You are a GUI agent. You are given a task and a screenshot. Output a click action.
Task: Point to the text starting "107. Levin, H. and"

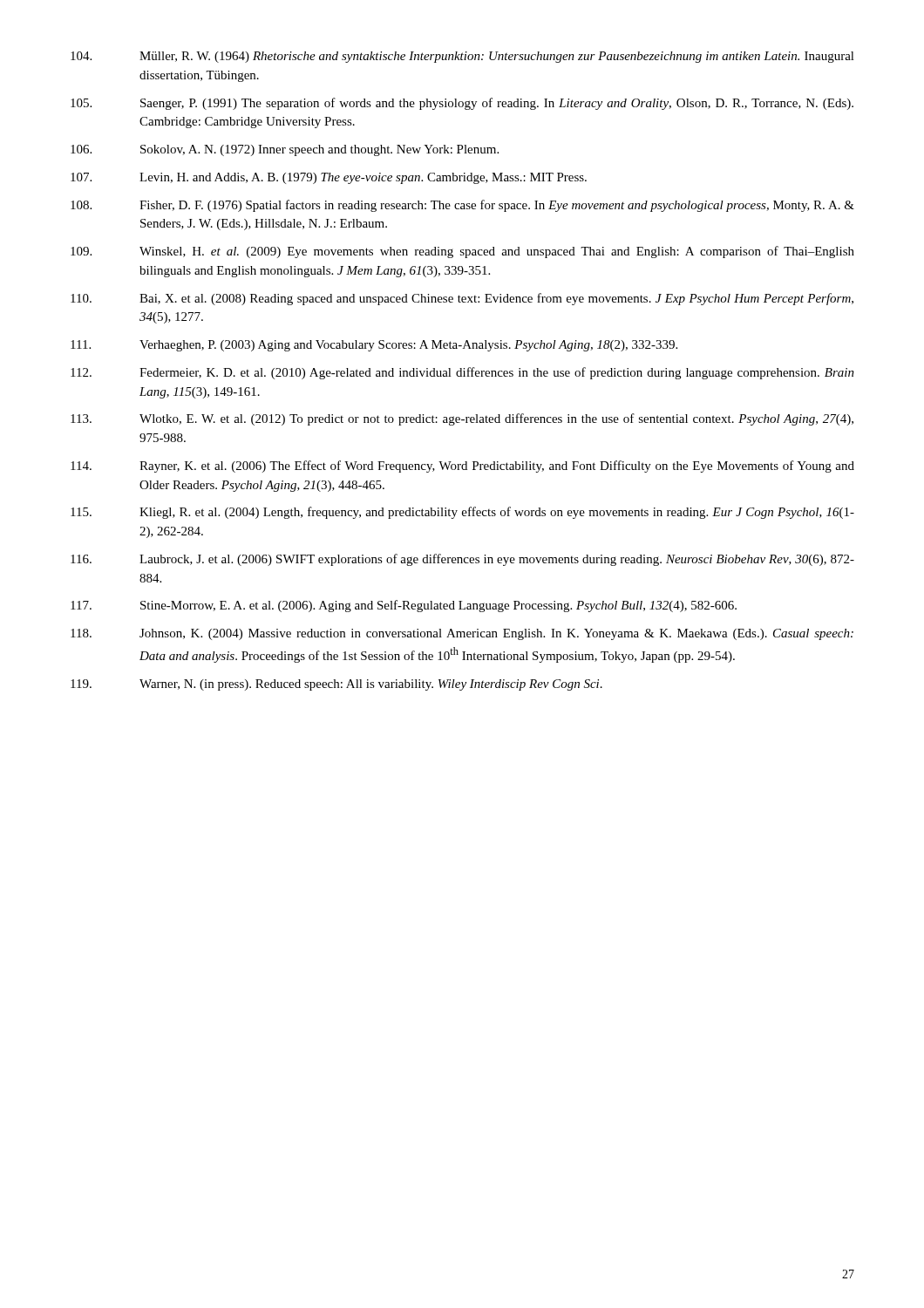(462, 178)
